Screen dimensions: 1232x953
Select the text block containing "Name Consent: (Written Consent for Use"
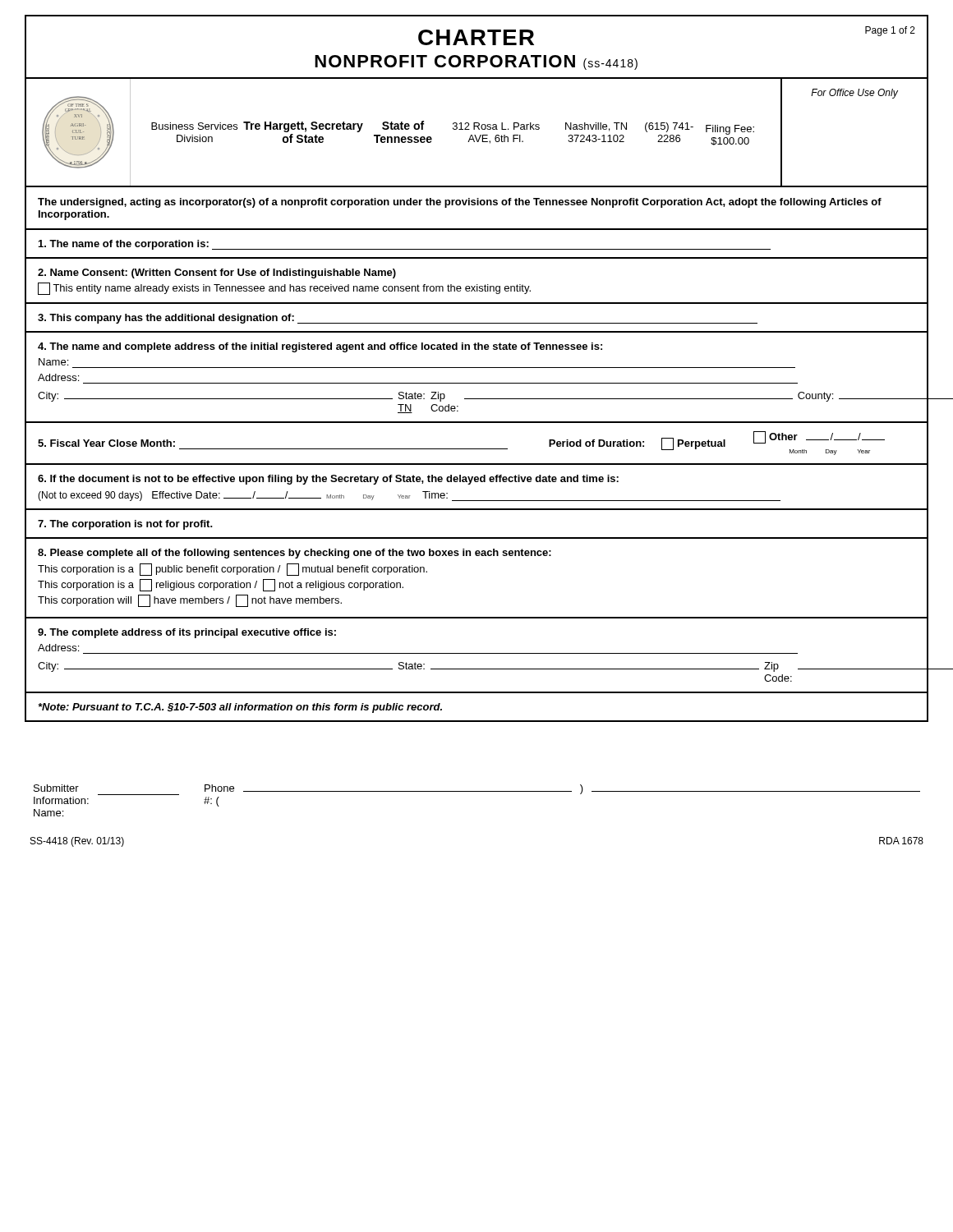pyautogui.click(x=476, y=281)
